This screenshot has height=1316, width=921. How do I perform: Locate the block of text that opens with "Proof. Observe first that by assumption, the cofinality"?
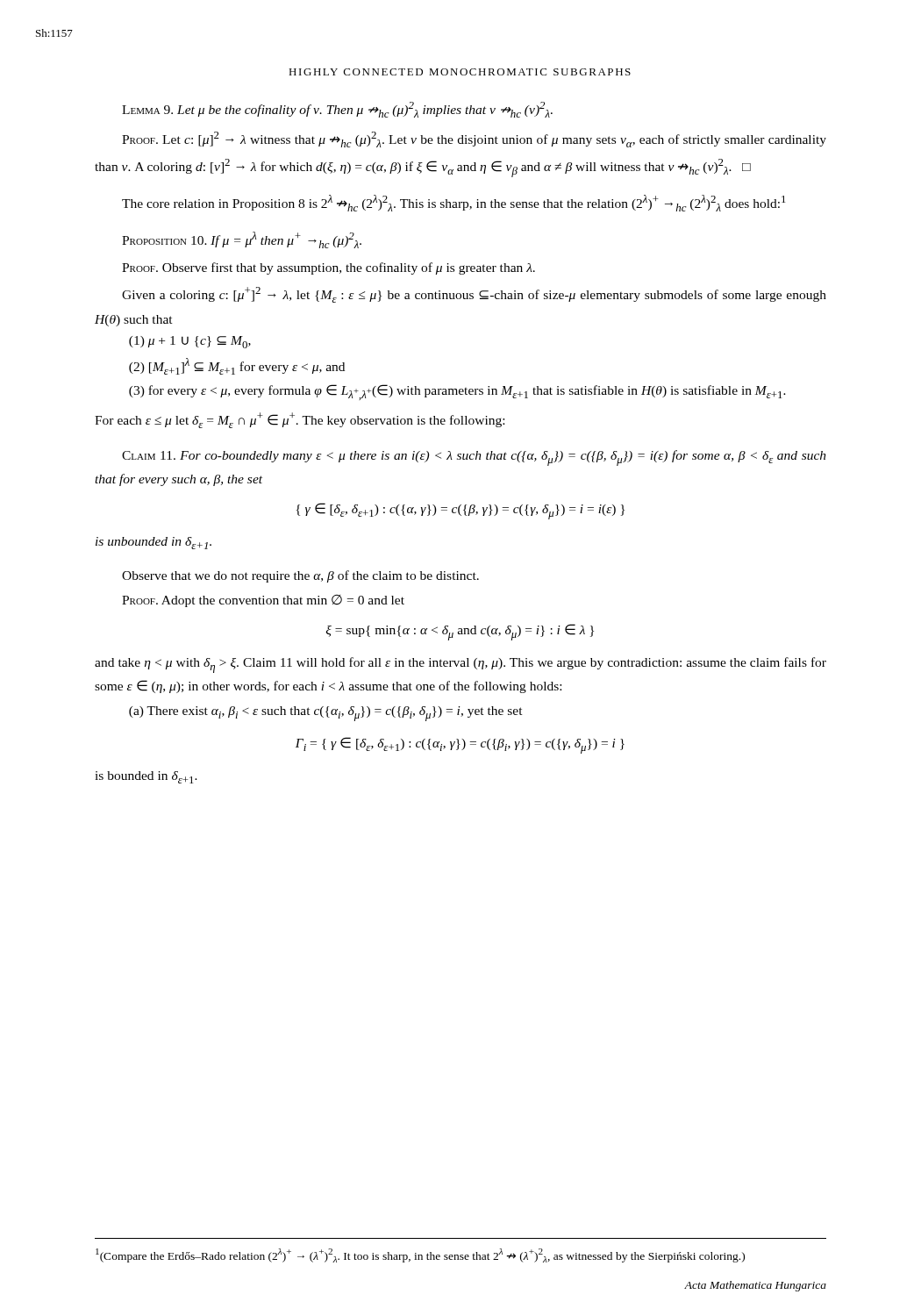coord(329,268)
